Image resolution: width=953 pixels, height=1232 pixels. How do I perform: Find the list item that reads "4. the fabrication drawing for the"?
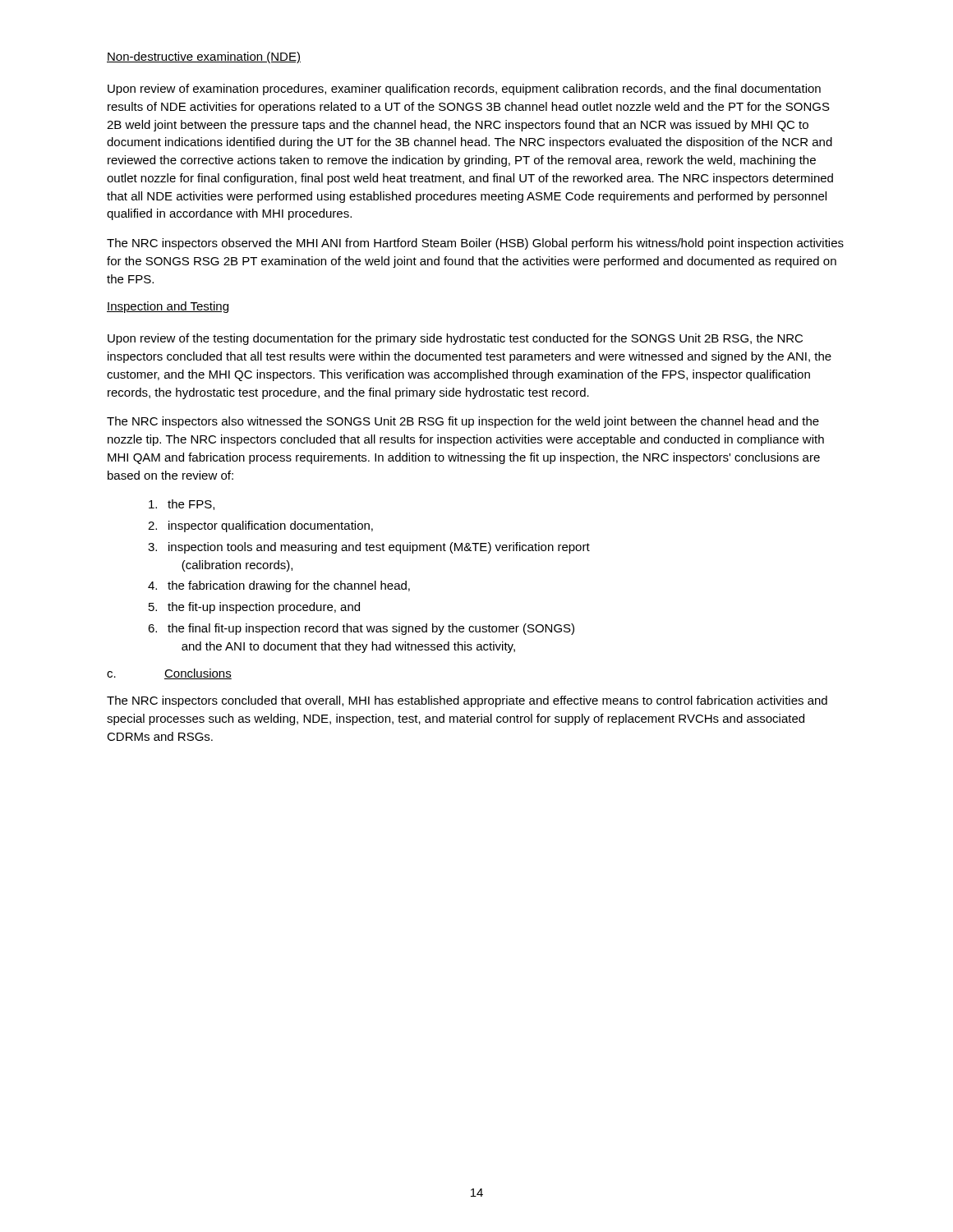point(279,586)
